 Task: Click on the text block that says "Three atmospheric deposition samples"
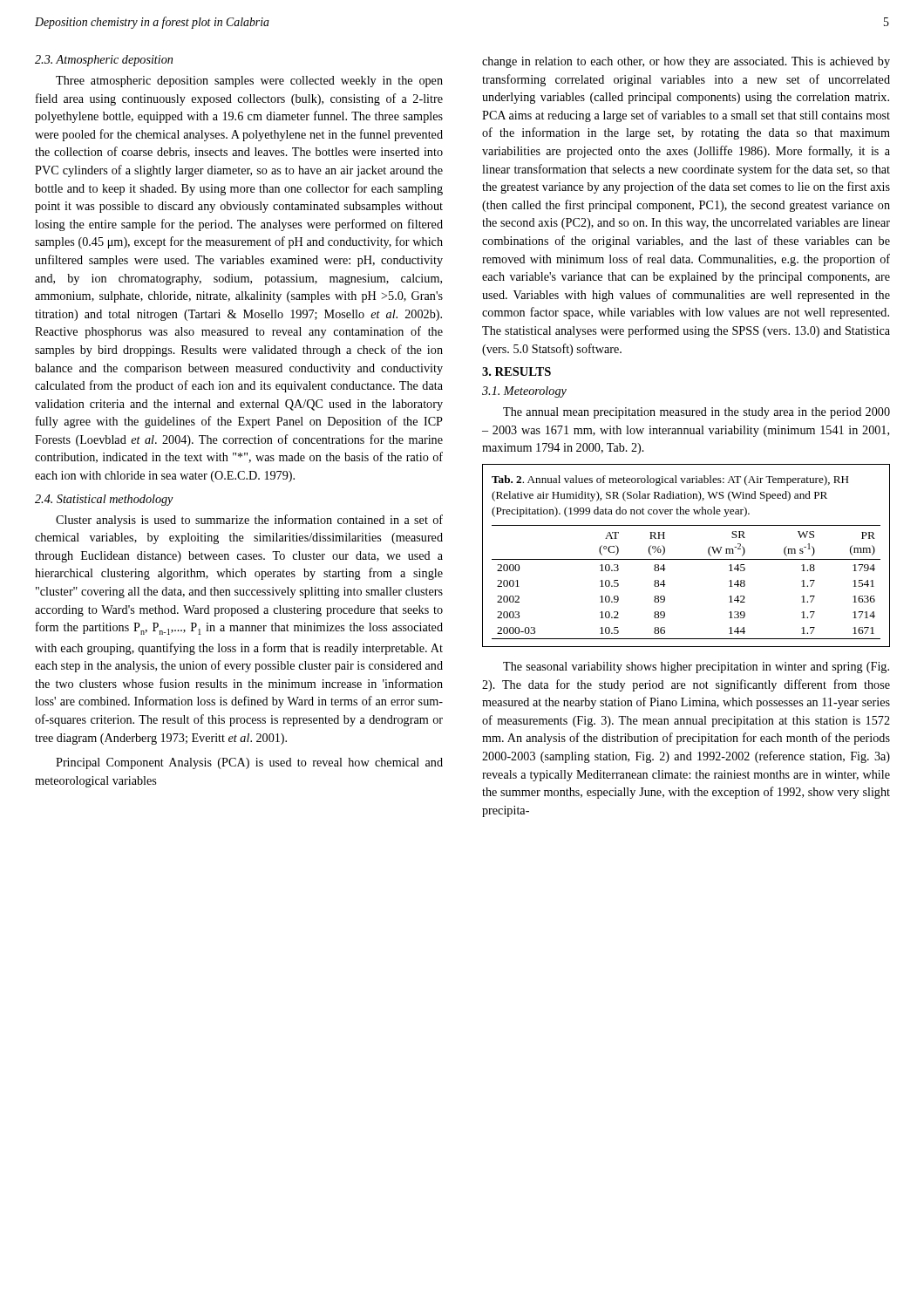tap(239, 278)
